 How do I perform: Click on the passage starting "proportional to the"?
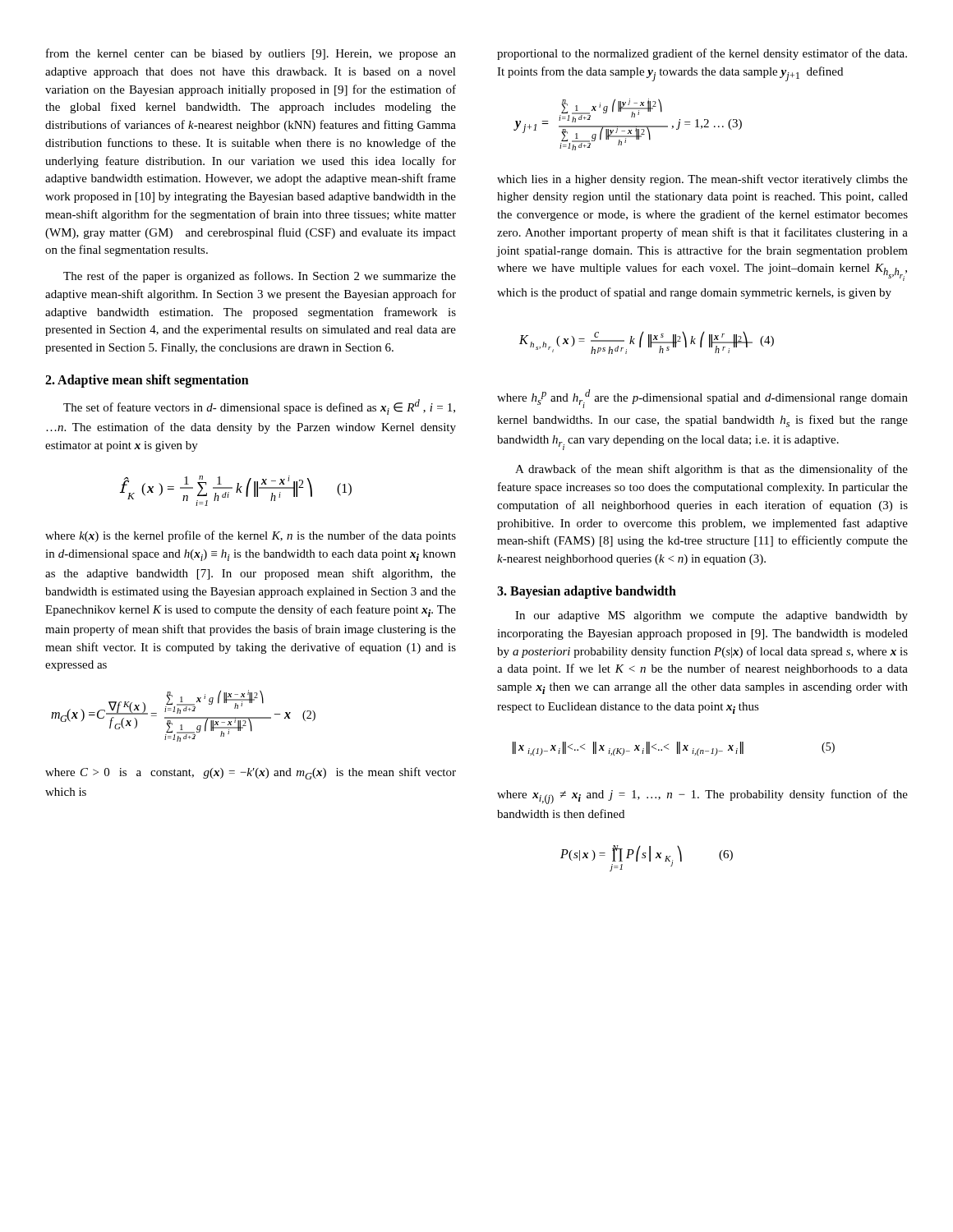[x=702, y=64]
